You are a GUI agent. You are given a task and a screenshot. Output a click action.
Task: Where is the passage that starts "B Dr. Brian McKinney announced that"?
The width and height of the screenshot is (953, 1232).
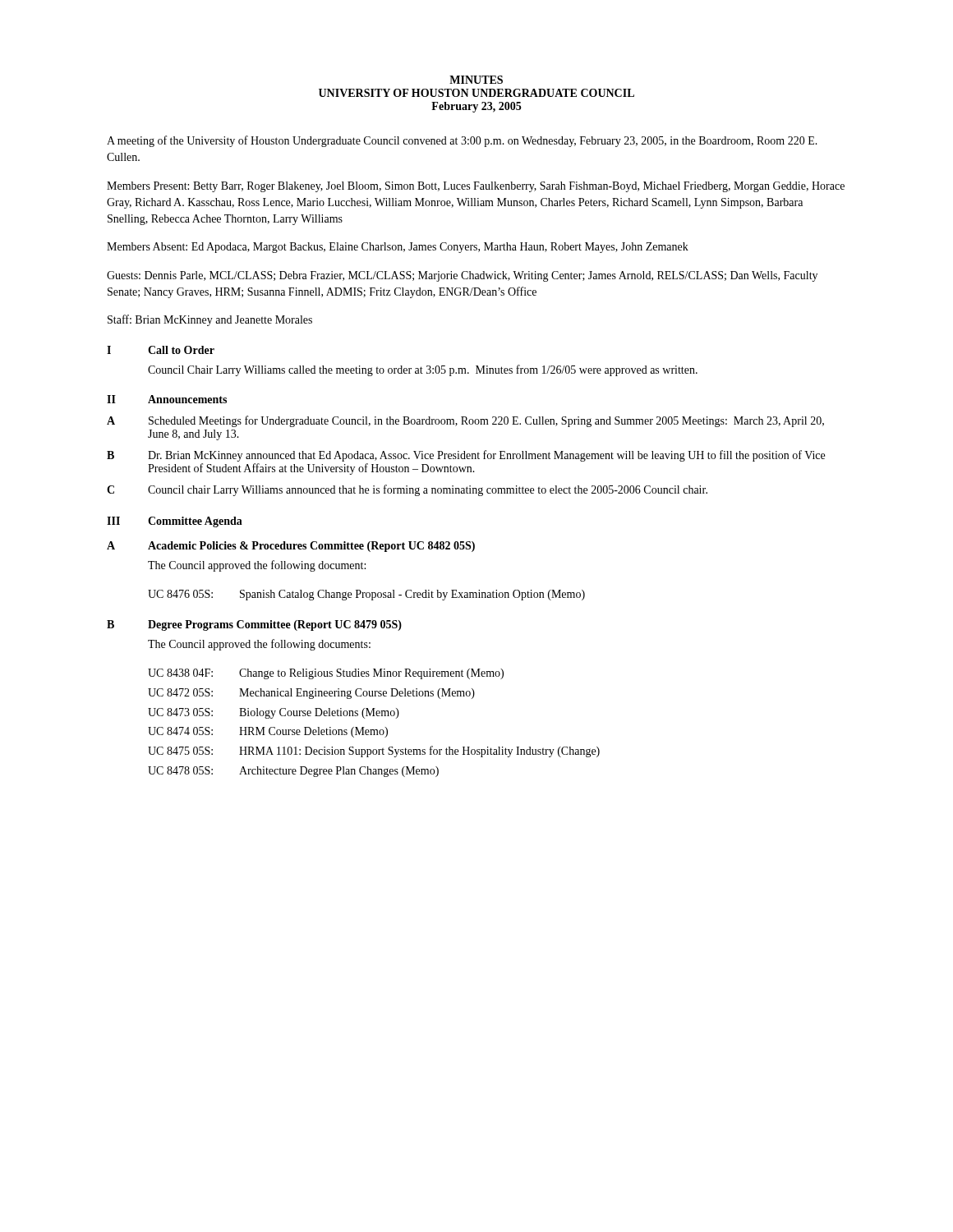pos(476,462)
